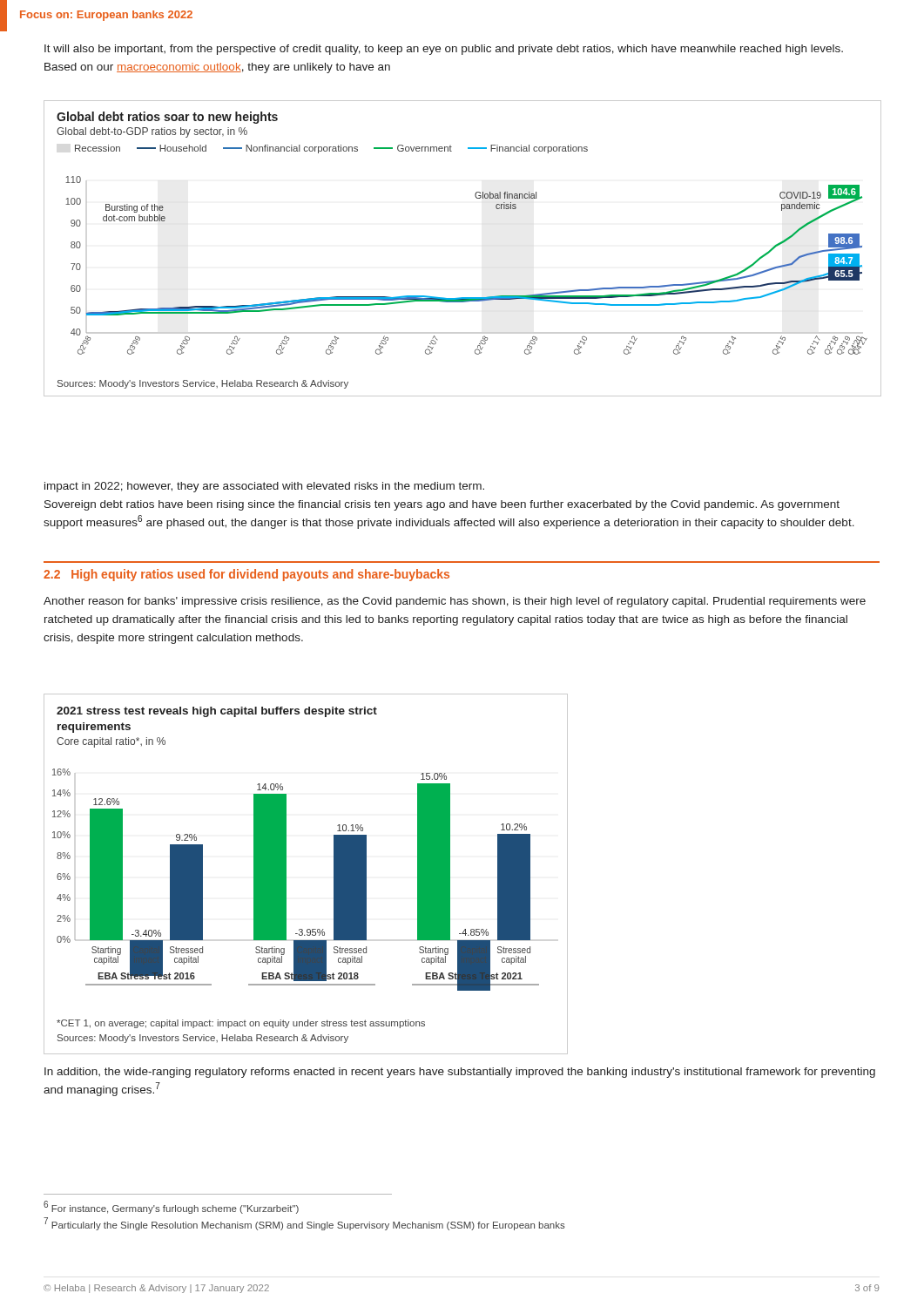Locate the region starting "7 Particularly the Single Resolution"
Image resolution: width=924 pixels, height=1307 pixels.
click(304, 1224)
